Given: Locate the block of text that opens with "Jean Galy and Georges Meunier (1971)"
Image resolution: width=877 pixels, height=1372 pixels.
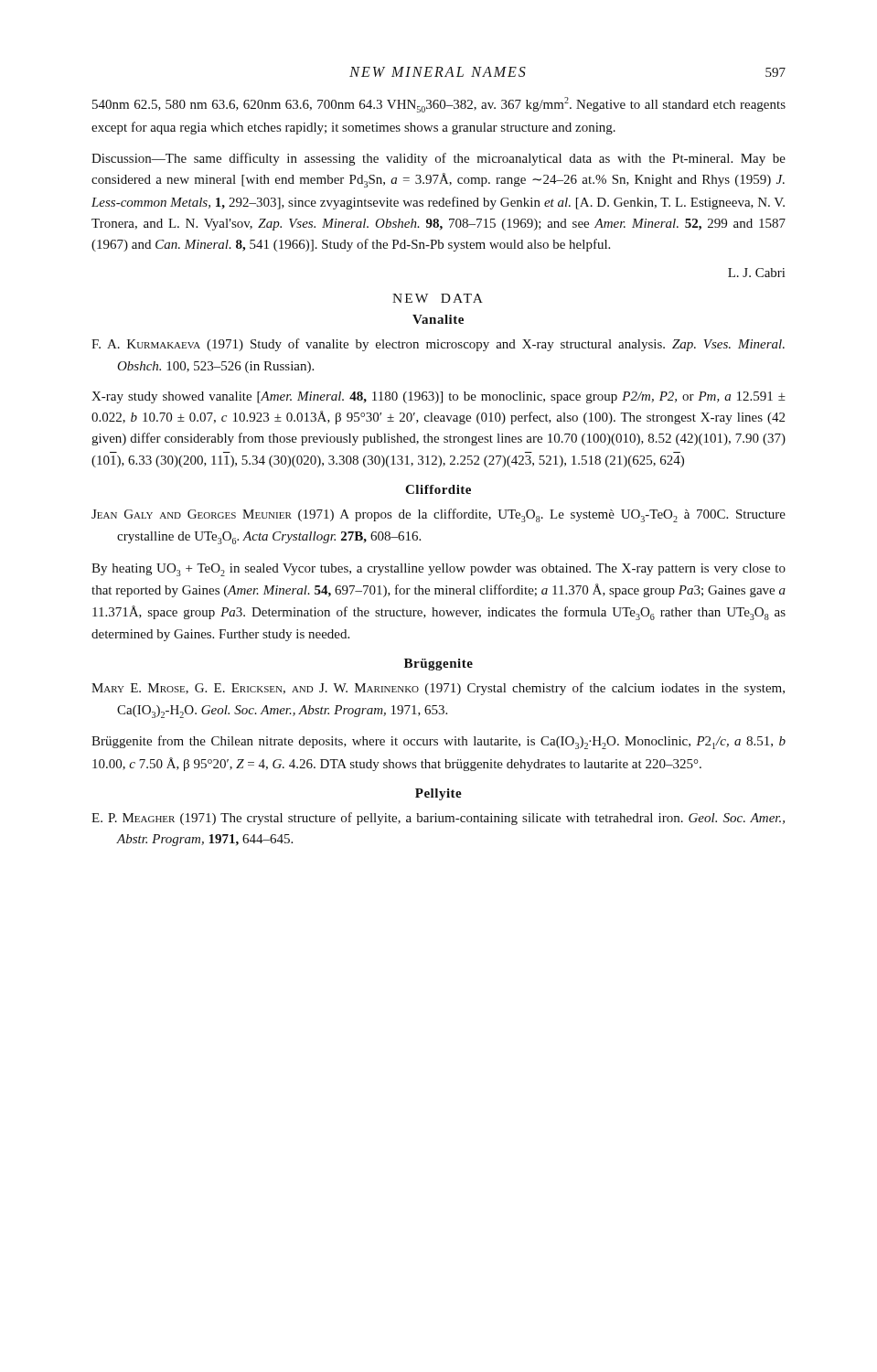Looking at the screenshot, I should click(x=438, y=526).
